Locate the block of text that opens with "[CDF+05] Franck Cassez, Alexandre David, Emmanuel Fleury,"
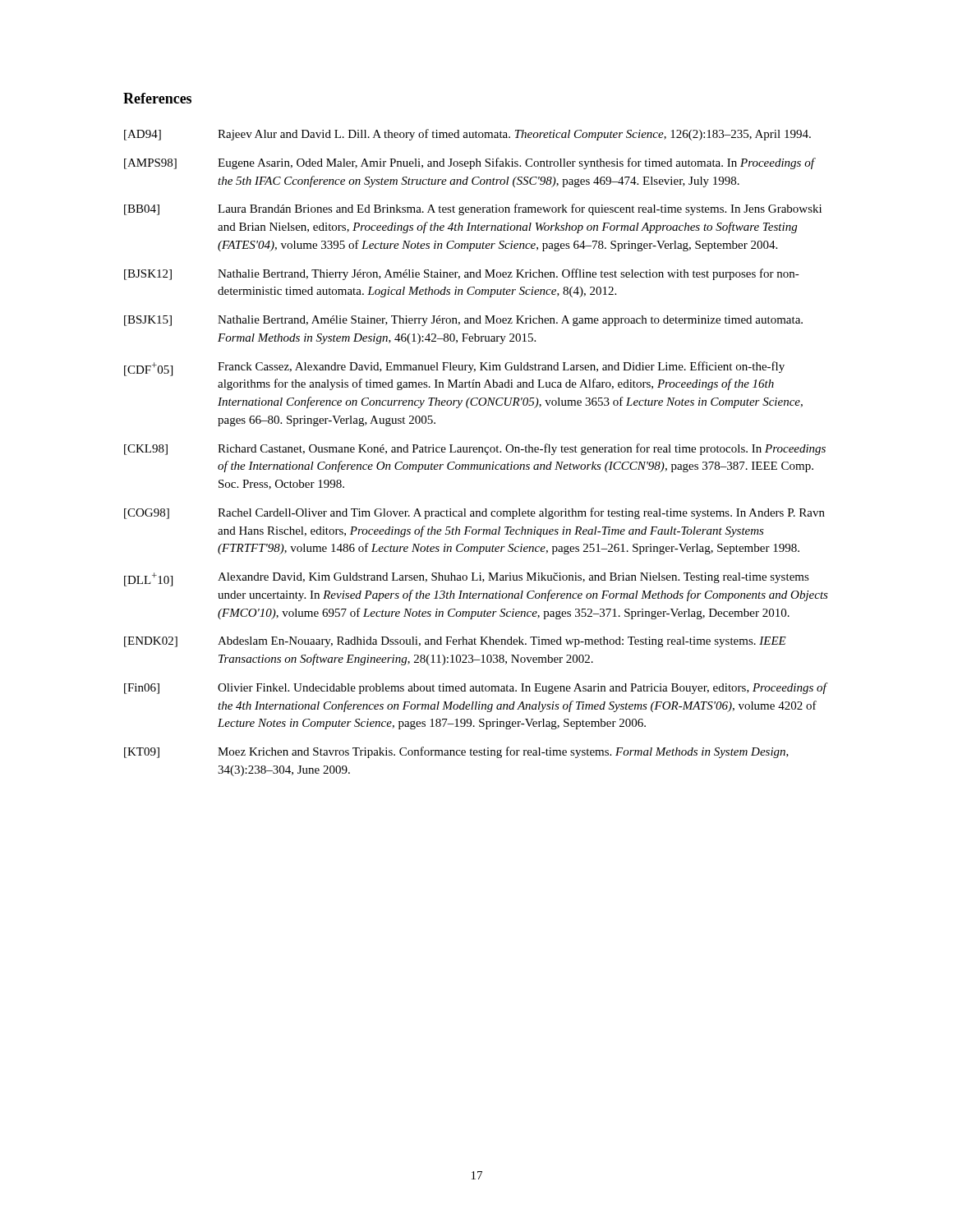Image resolution: width=953 pixels, height=1232 pixels. (x=476, y=393)
